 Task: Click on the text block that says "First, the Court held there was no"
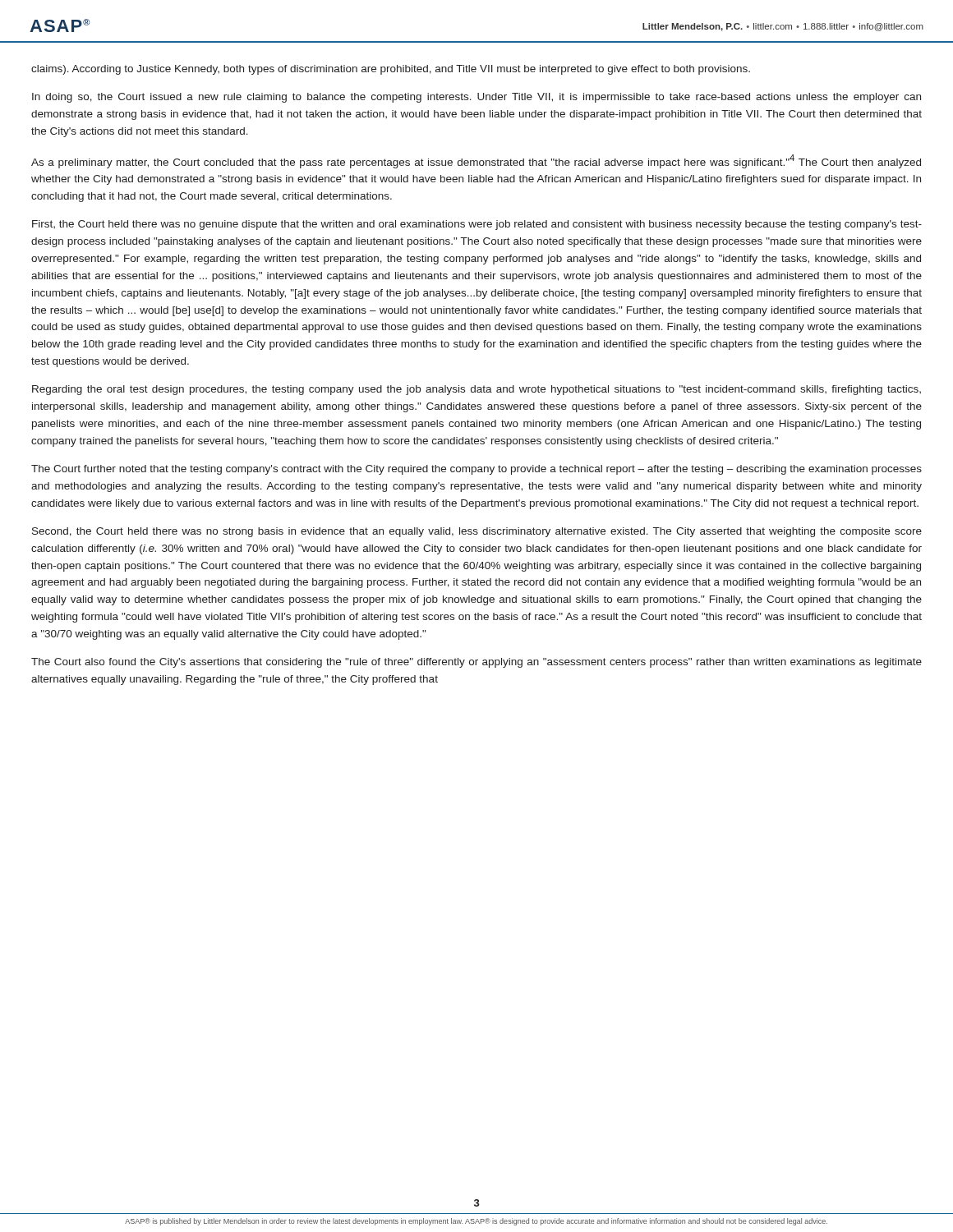point(476,293)
